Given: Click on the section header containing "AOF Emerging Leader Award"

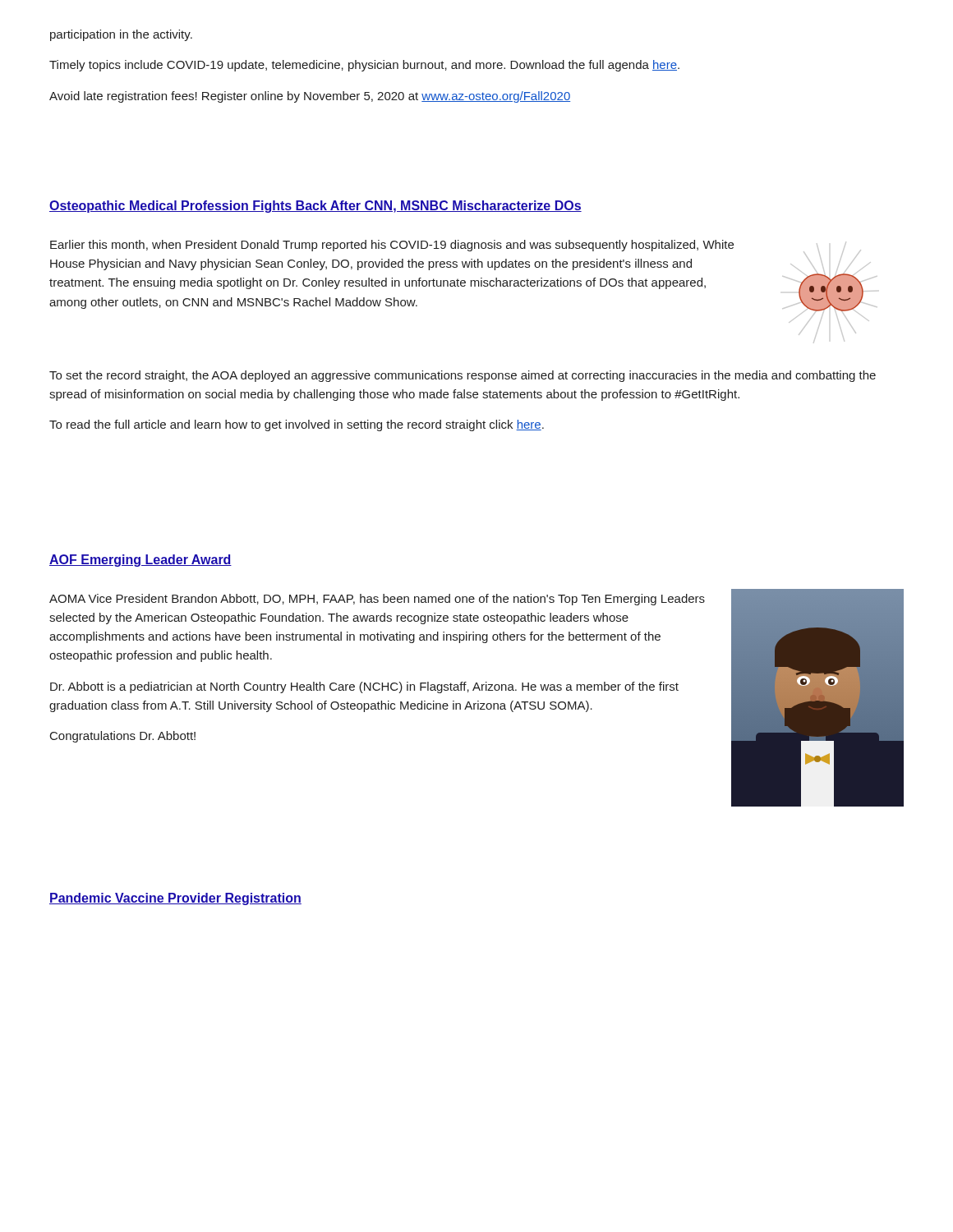Looking at the screenshot, I should 140,559.
